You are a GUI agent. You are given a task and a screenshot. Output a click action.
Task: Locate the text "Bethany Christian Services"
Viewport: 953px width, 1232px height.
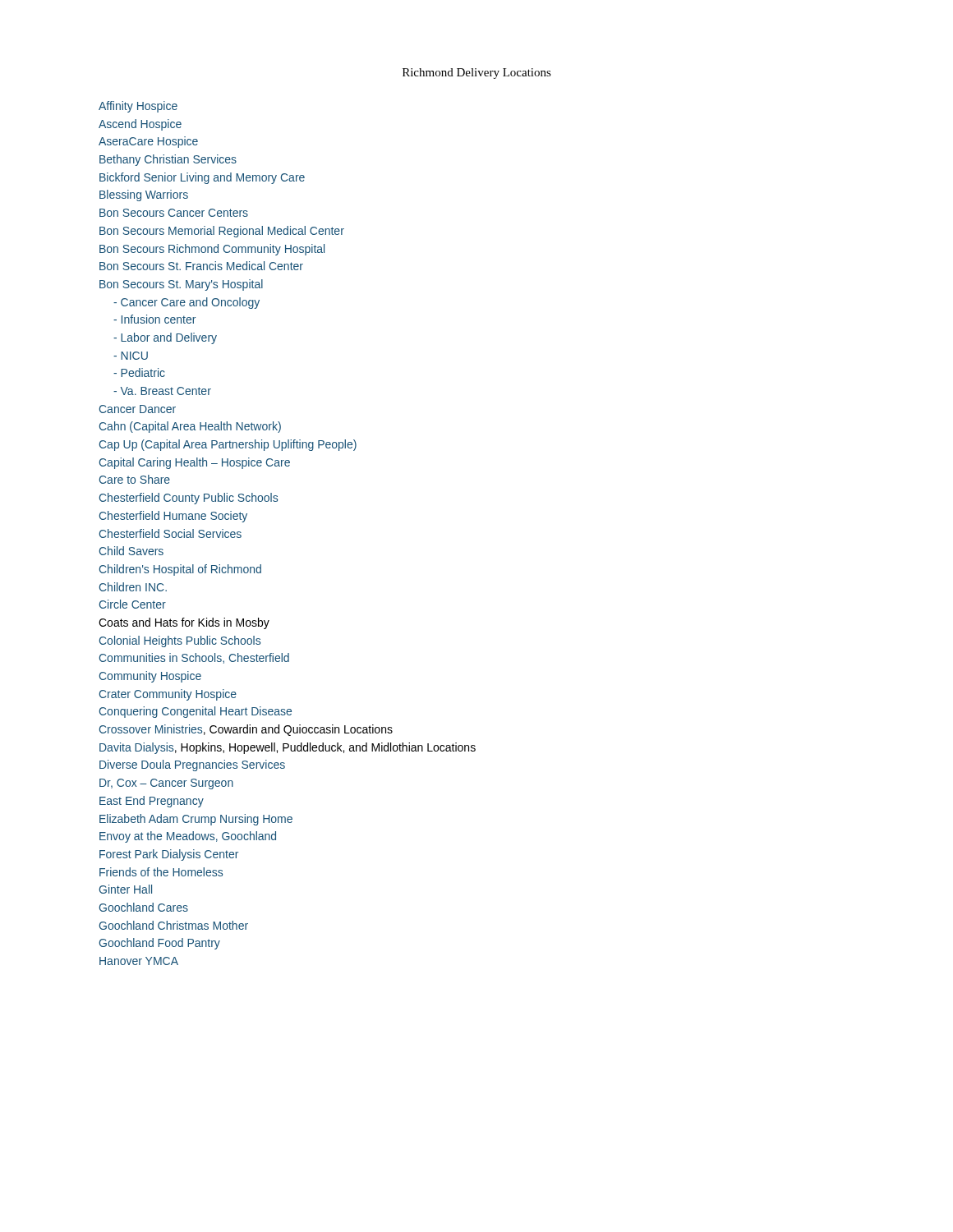tap(168, 159)
